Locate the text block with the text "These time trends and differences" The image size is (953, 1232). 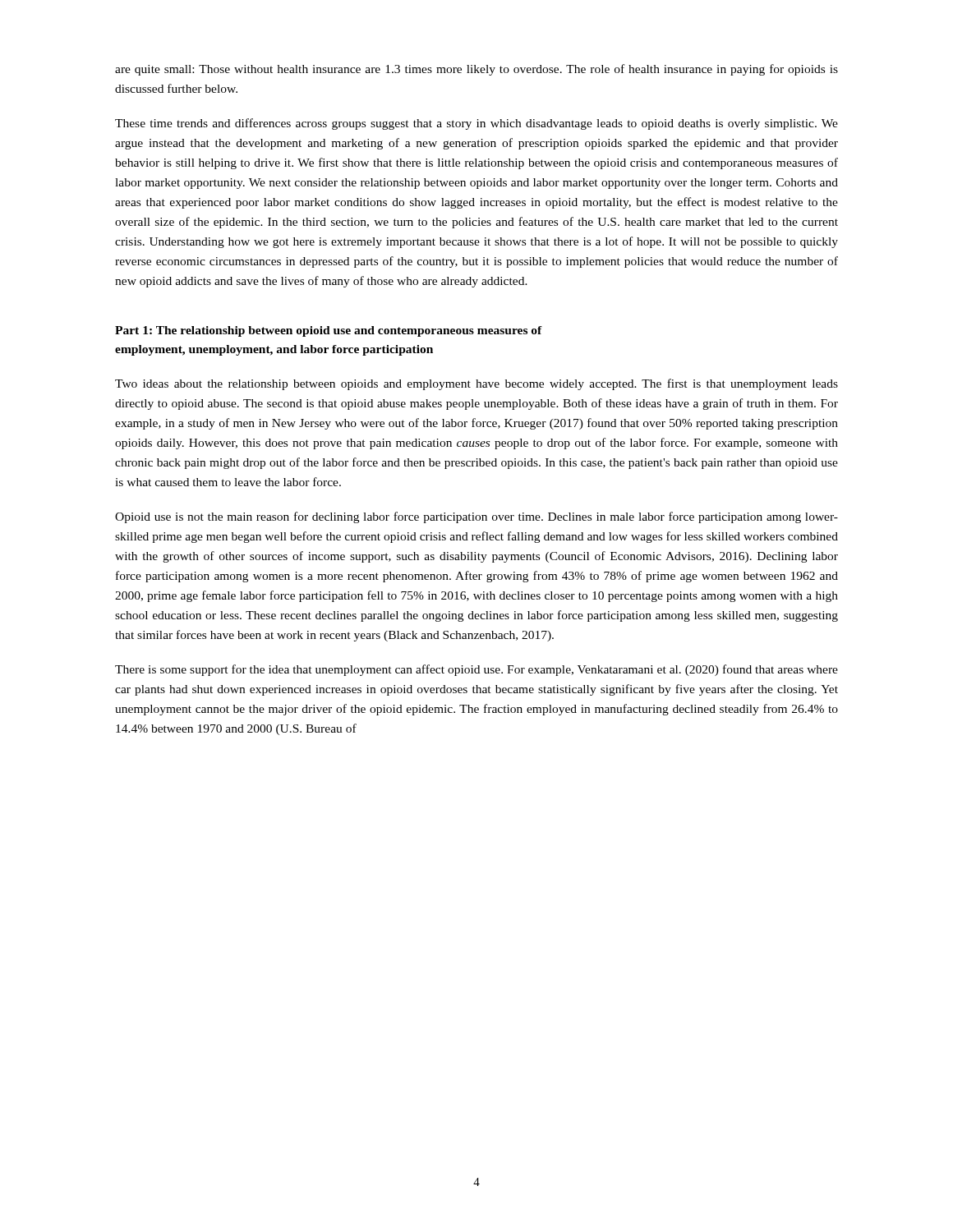[x=476, y=202]
